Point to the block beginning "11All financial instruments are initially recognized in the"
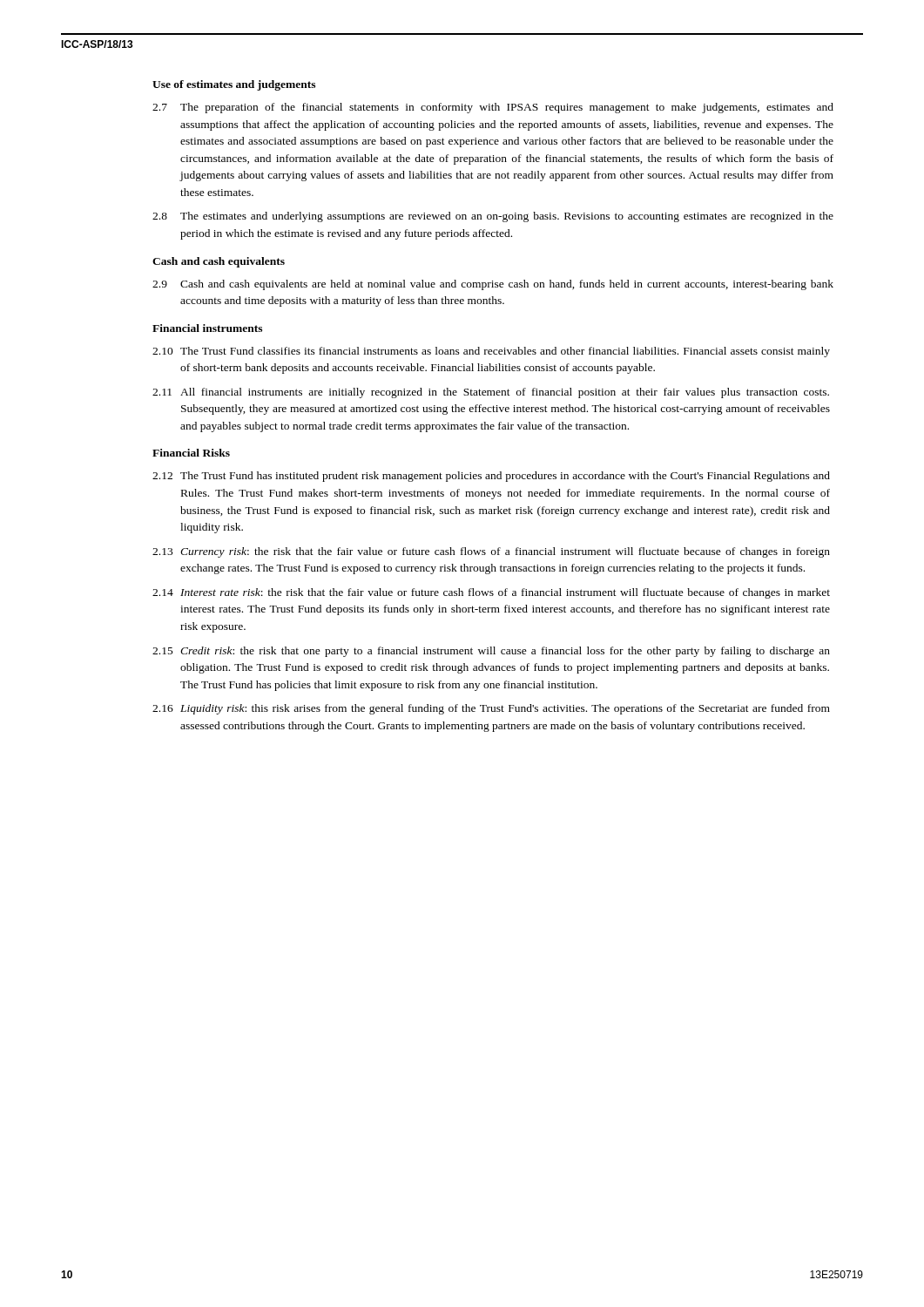 (x=491, y=409)
